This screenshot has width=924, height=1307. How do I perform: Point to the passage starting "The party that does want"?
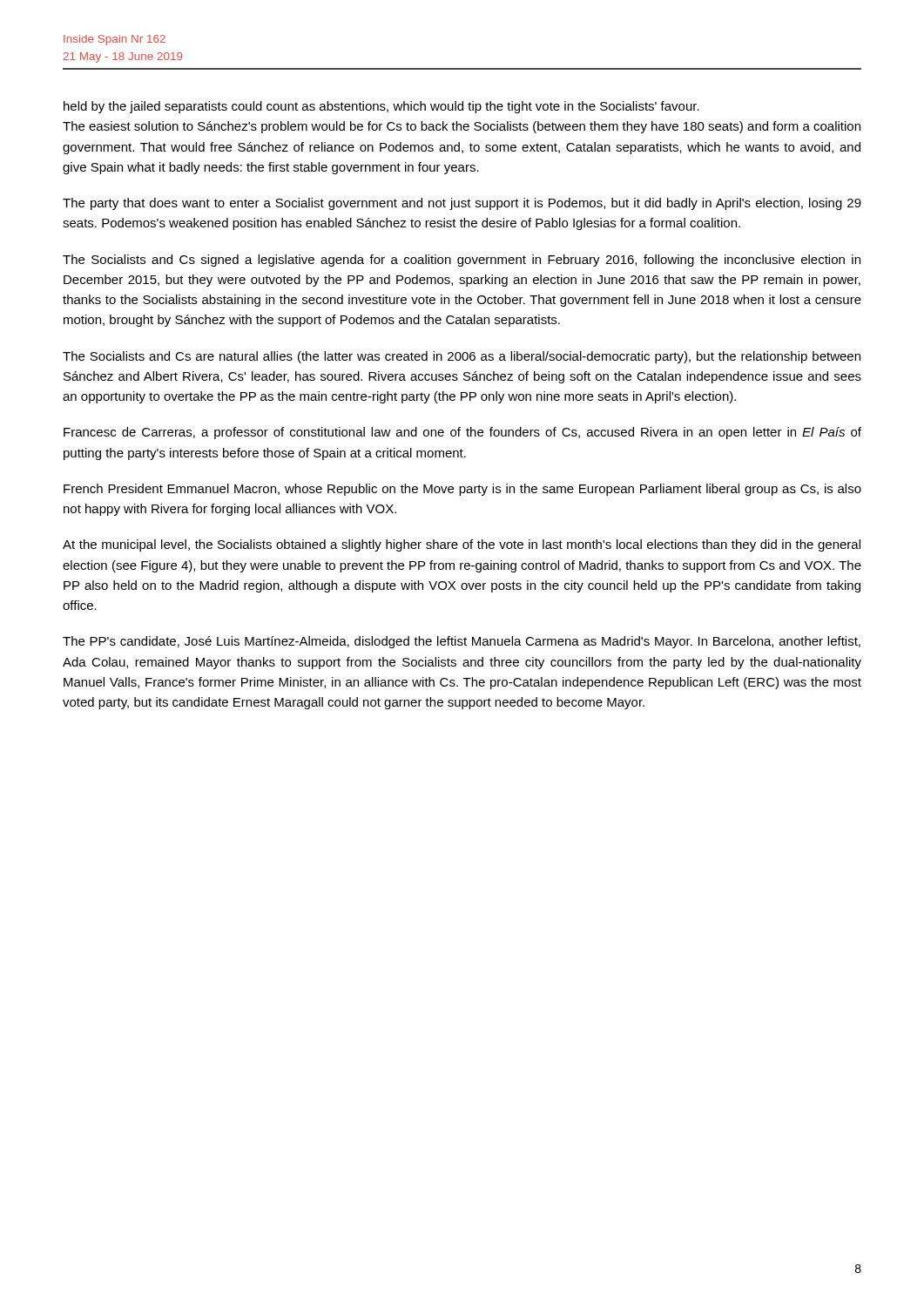[x=462, y=213]
